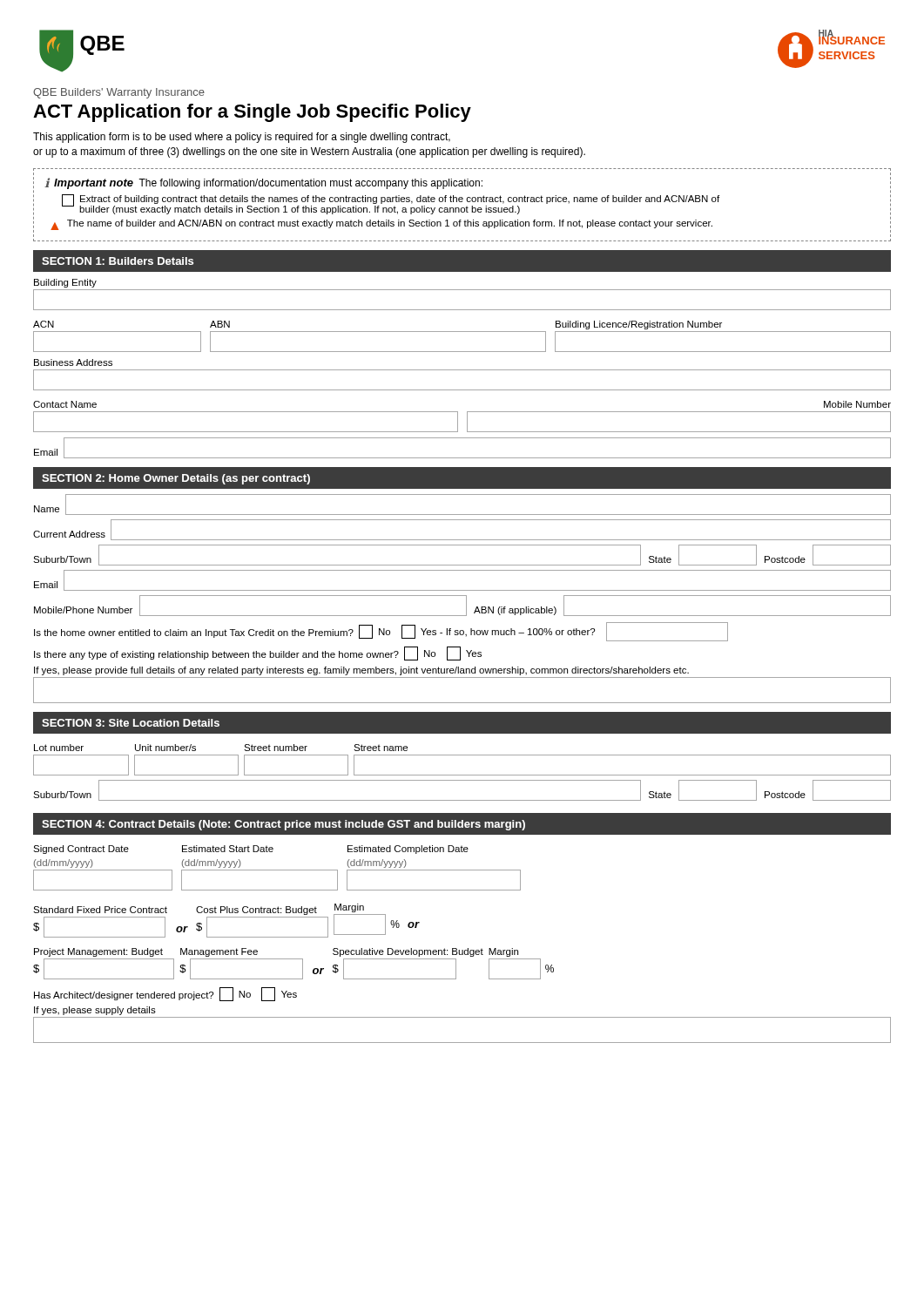924x1307 pixels.
Task: Navigate to the passage starting "SECTION 4: Contract Details"
Action: pyautogui.click(x=284, y=824)
